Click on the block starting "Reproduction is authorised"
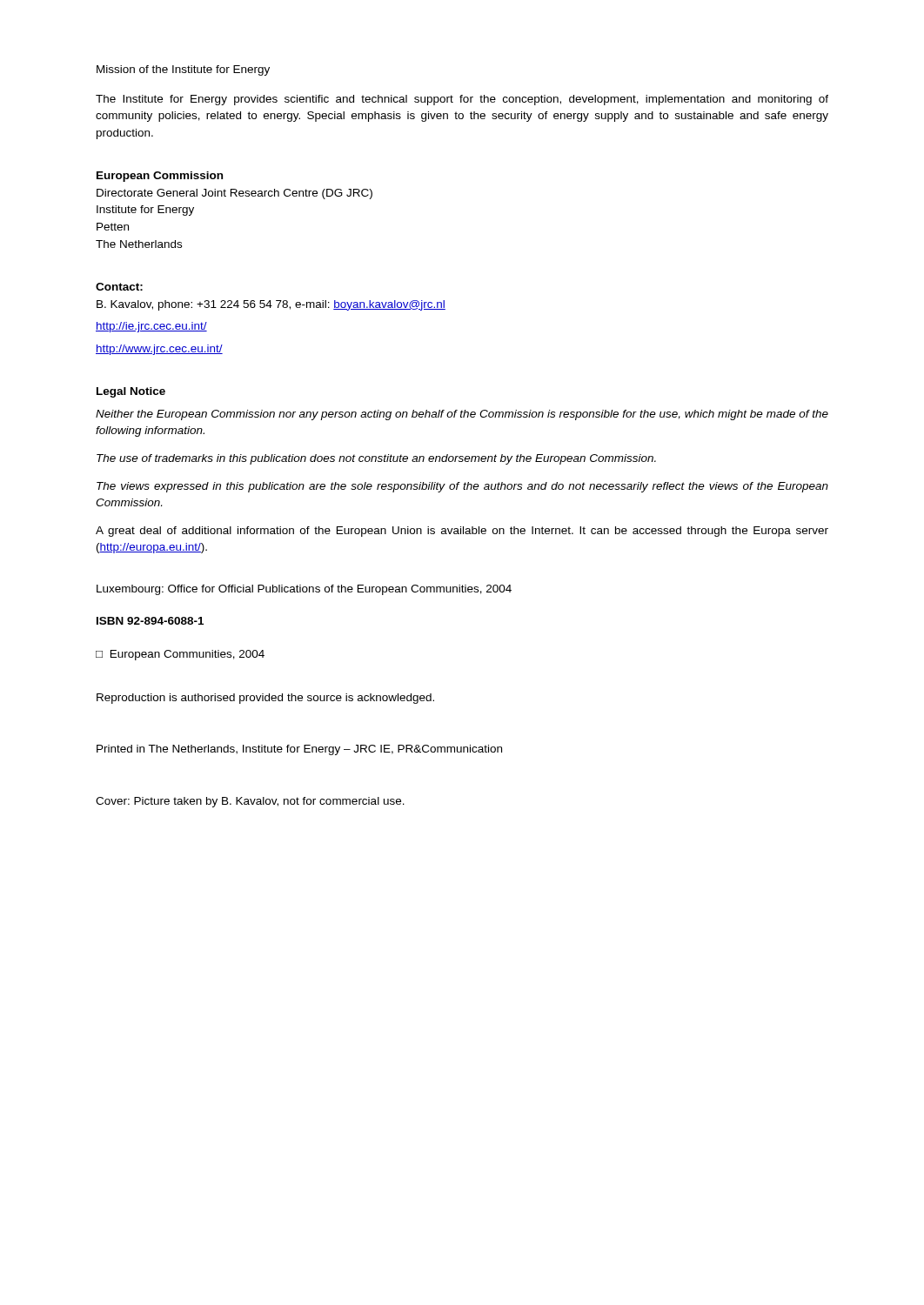The height and width of the screenshot is (1305, 924). tap(265, 699)
